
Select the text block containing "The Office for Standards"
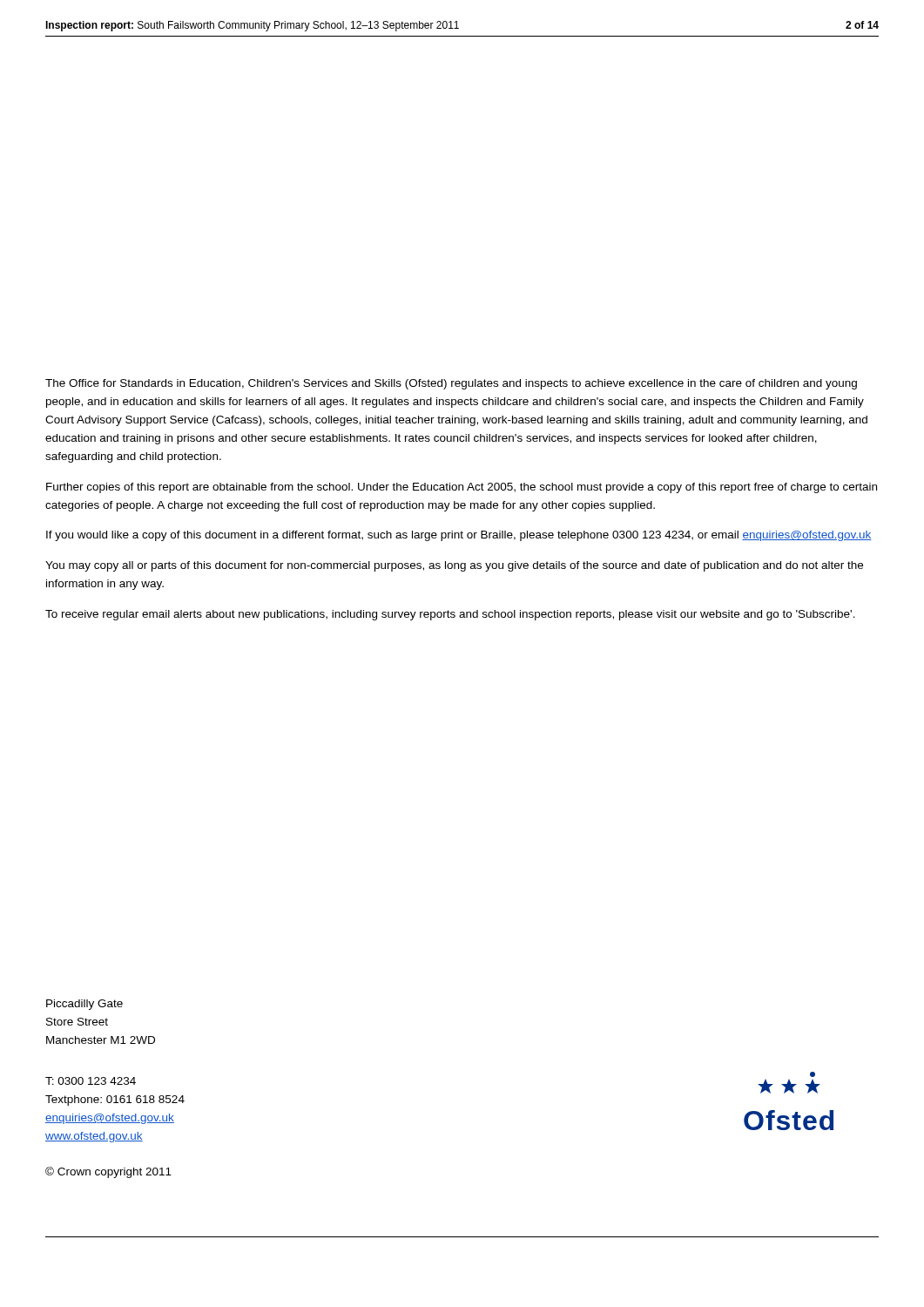pos(462,420)
